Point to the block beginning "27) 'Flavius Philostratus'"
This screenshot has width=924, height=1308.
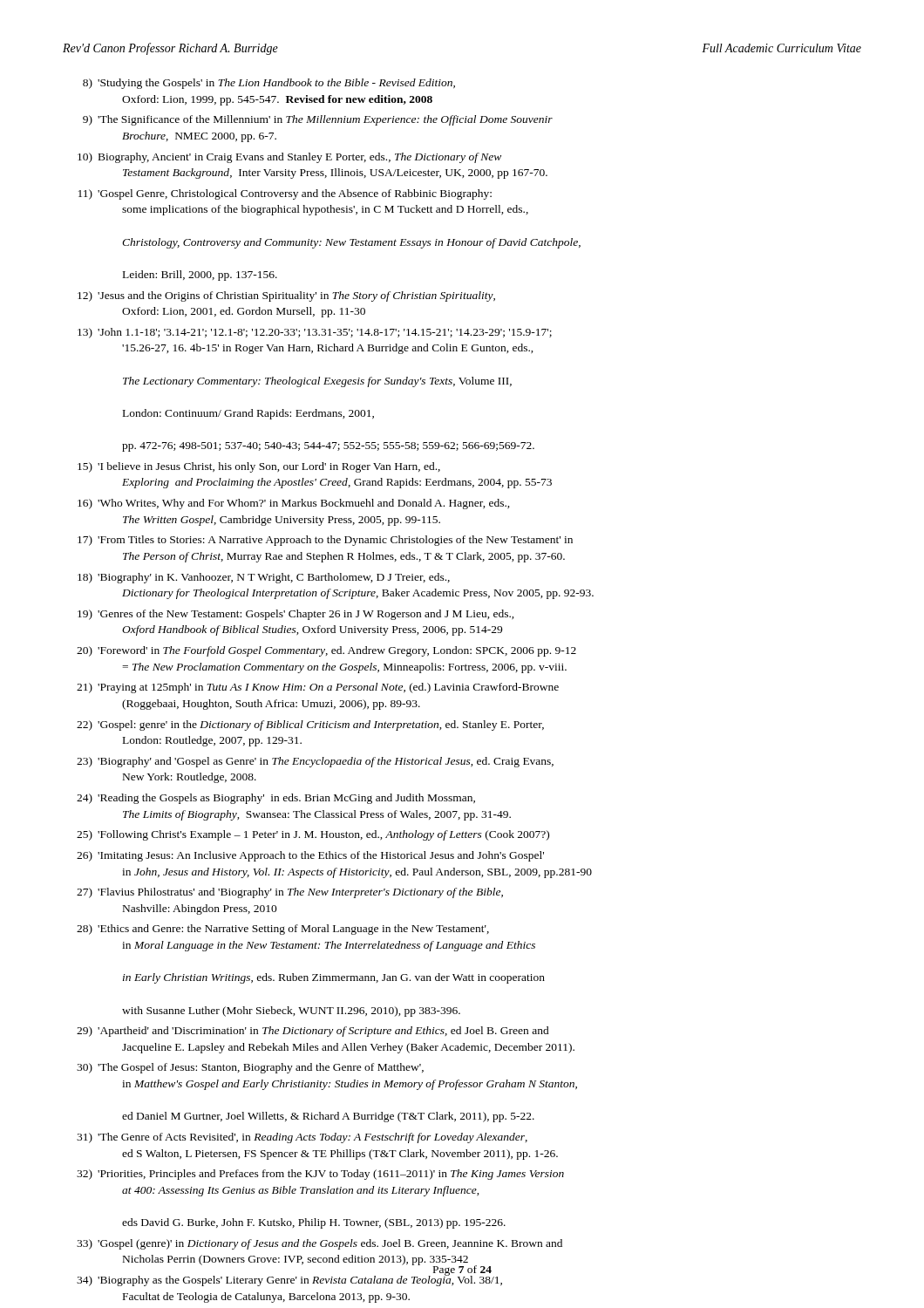click(462, 901)
